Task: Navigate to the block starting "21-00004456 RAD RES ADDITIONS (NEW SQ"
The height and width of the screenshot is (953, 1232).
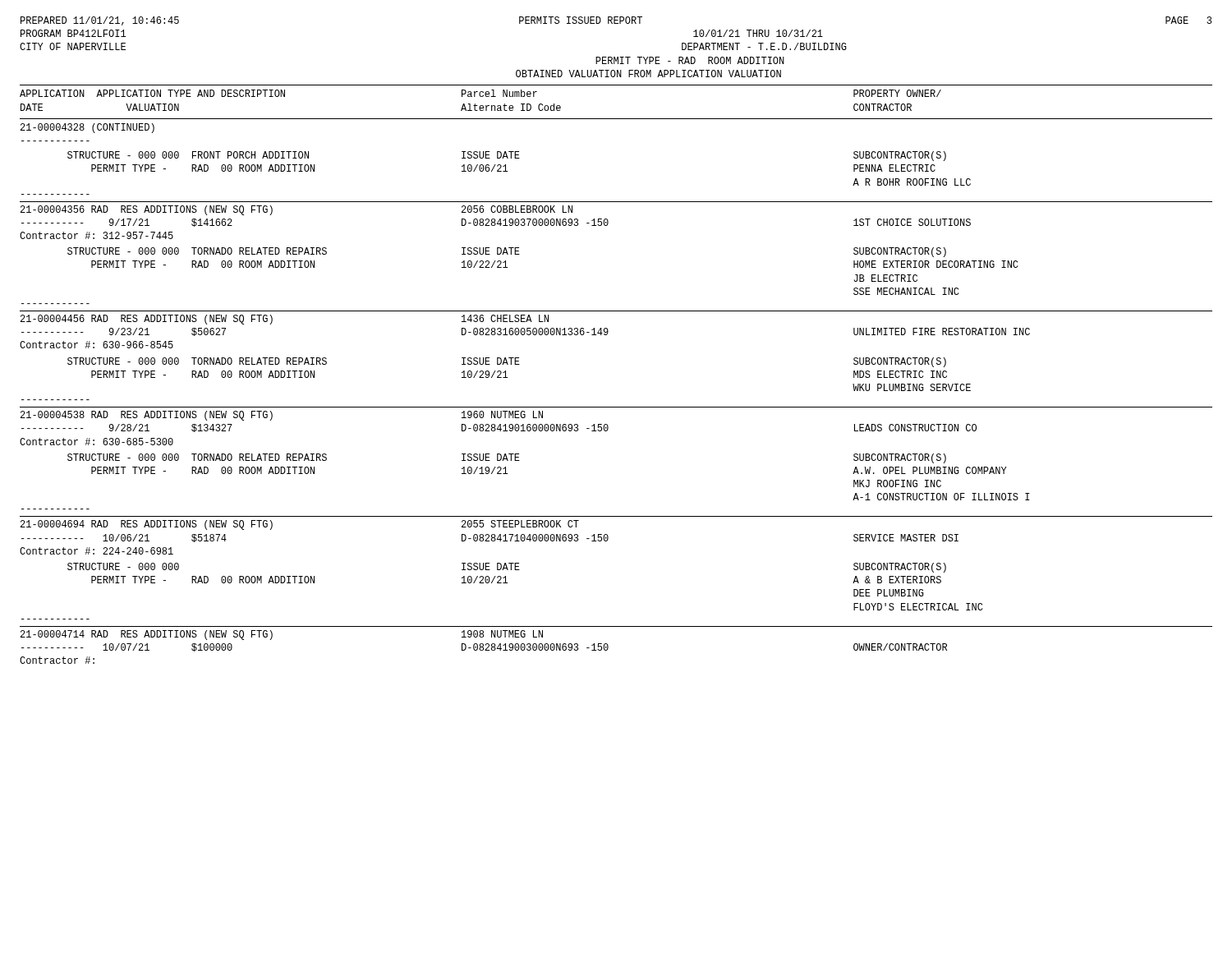Action: [x=616, y=320]
